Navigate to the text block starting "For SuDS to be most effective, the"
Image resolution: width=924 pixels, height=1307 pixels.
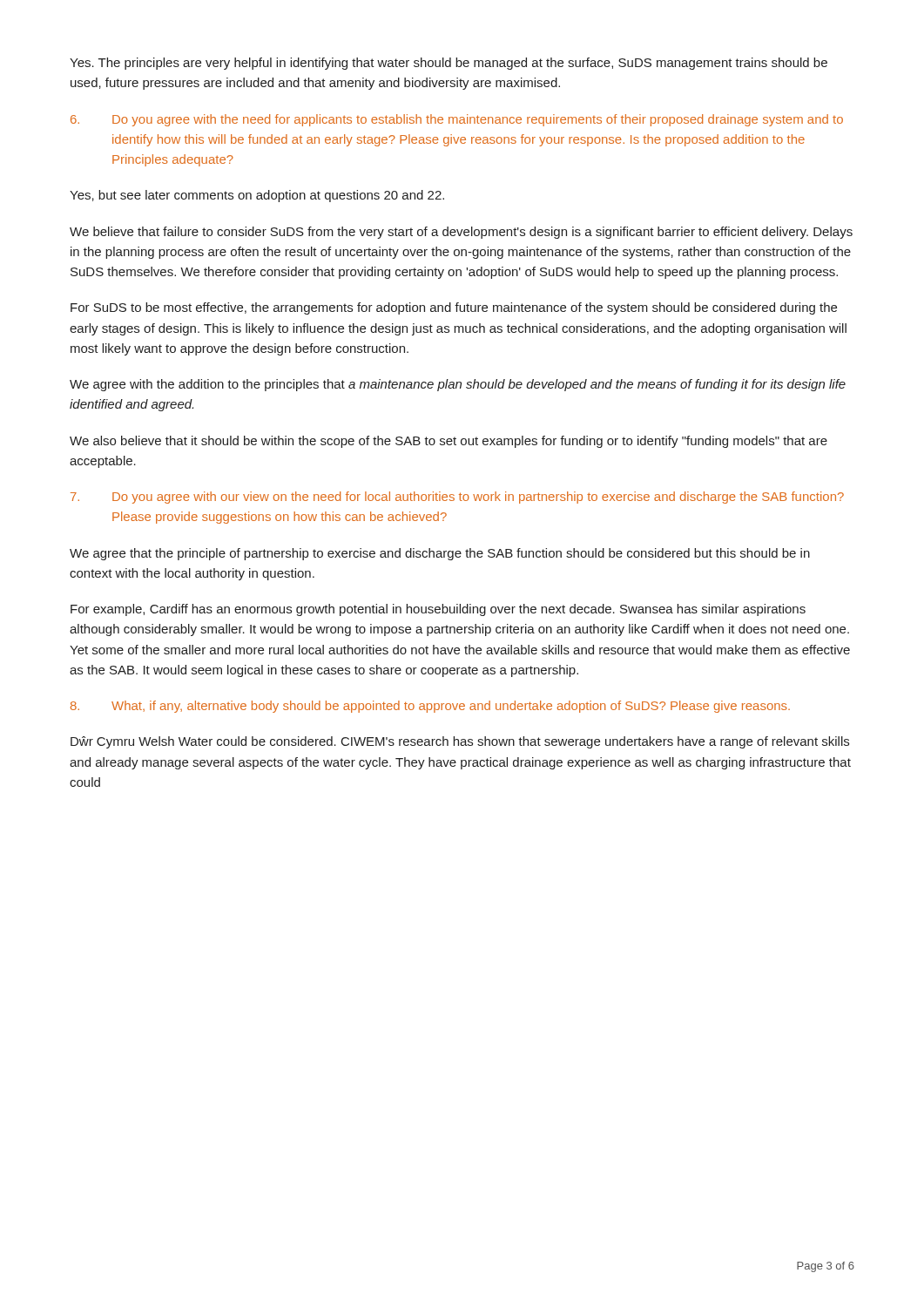tap(458, 328)
